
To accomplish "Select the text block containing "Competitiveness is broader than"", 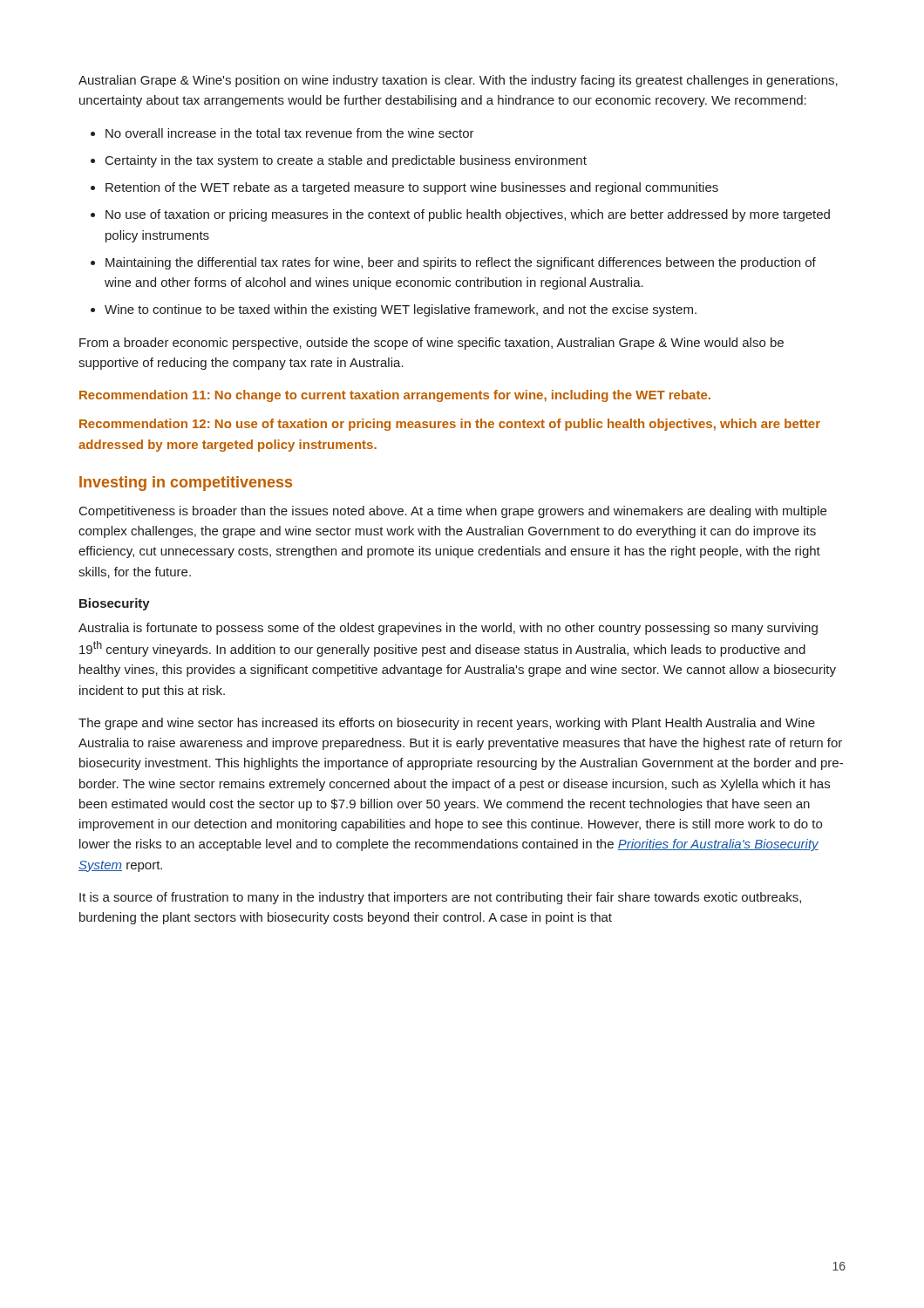I will tap(453, 541).
